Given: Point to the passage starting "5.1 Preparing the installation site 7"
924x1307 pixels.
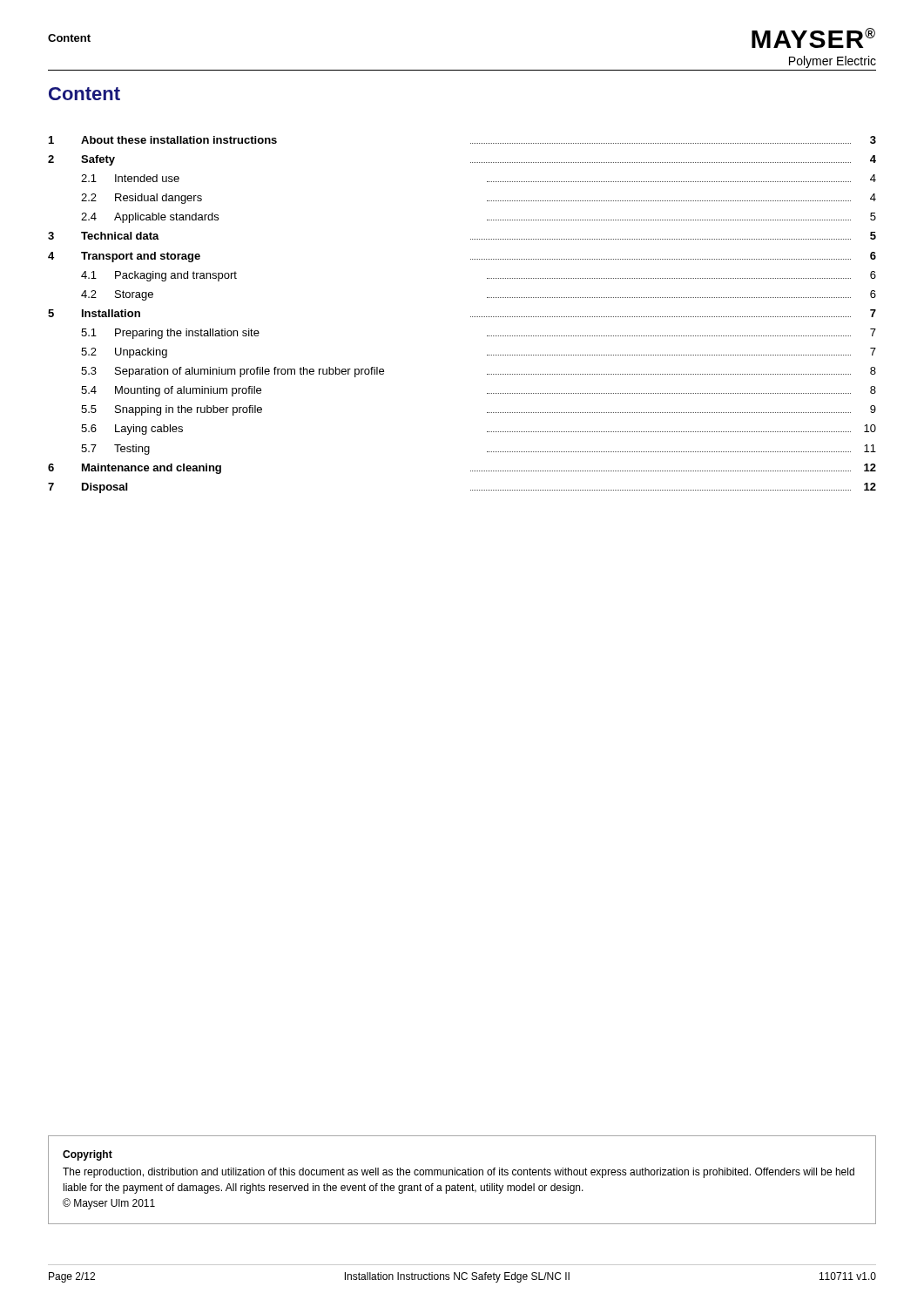Looking at the screenshot, I should [186, 333].
